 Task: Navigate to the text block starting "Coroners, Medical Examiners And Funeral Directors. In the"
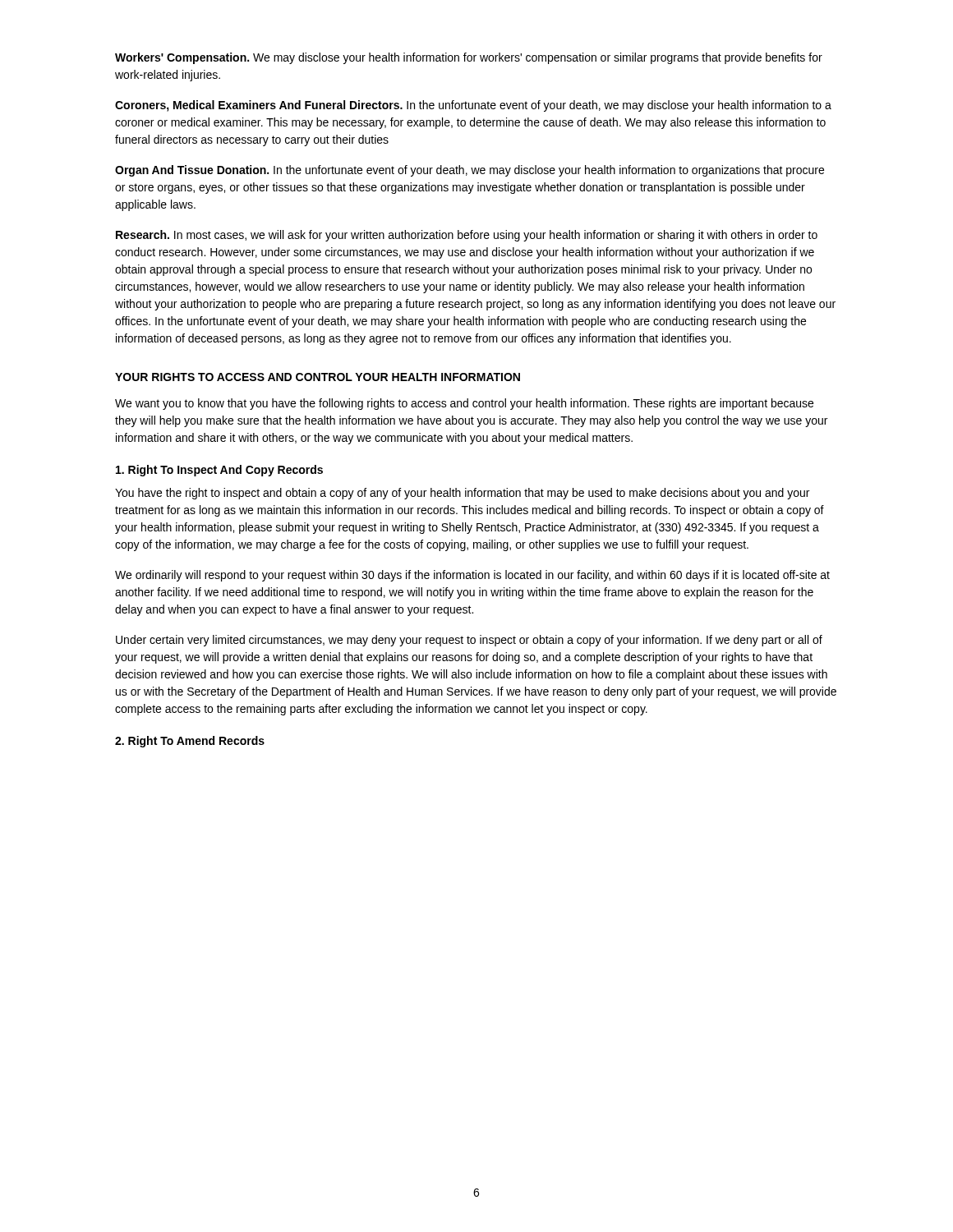click(473, 122)
